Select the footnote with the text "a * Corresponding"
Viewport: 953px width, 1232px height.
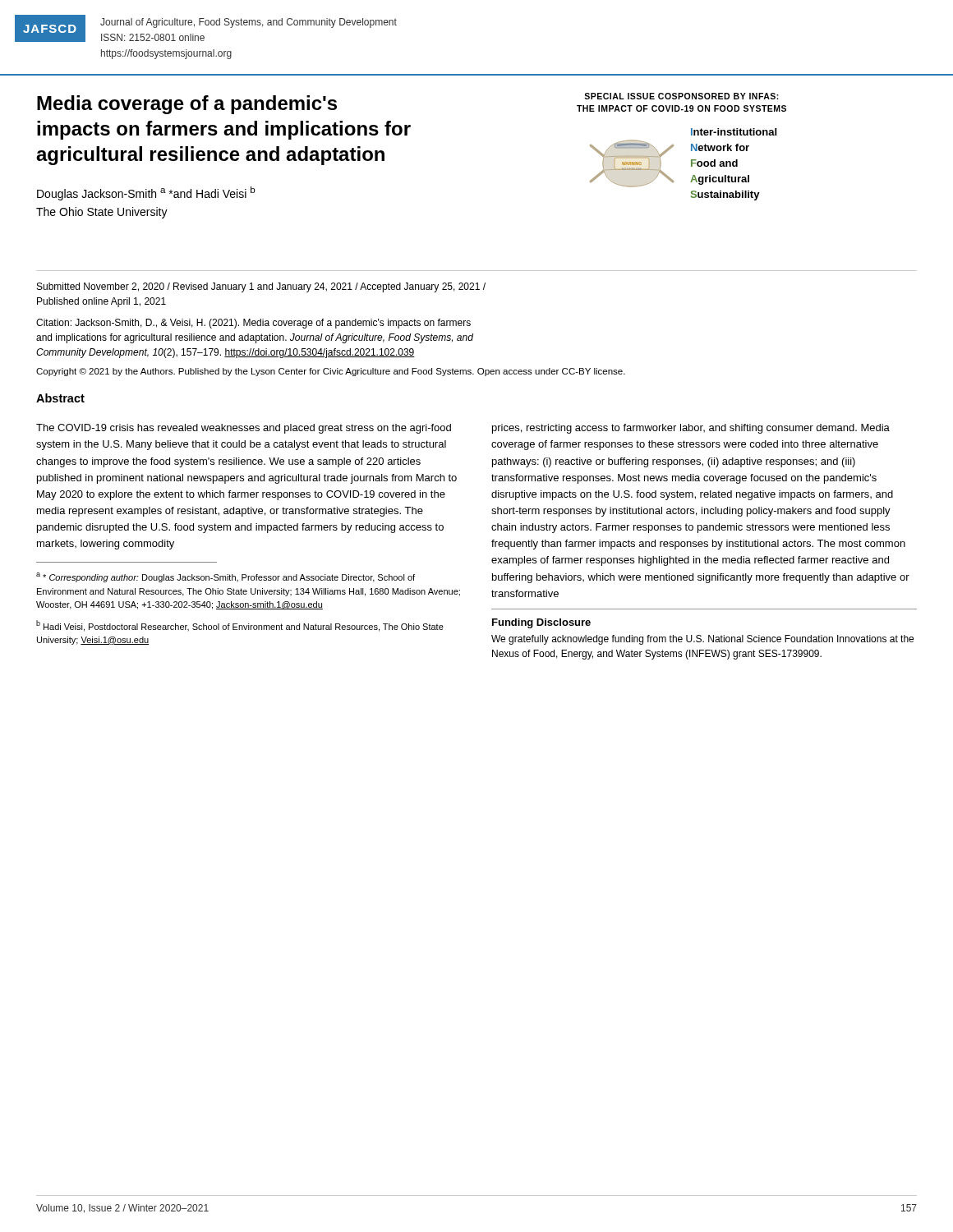click(x=248, y=590)
